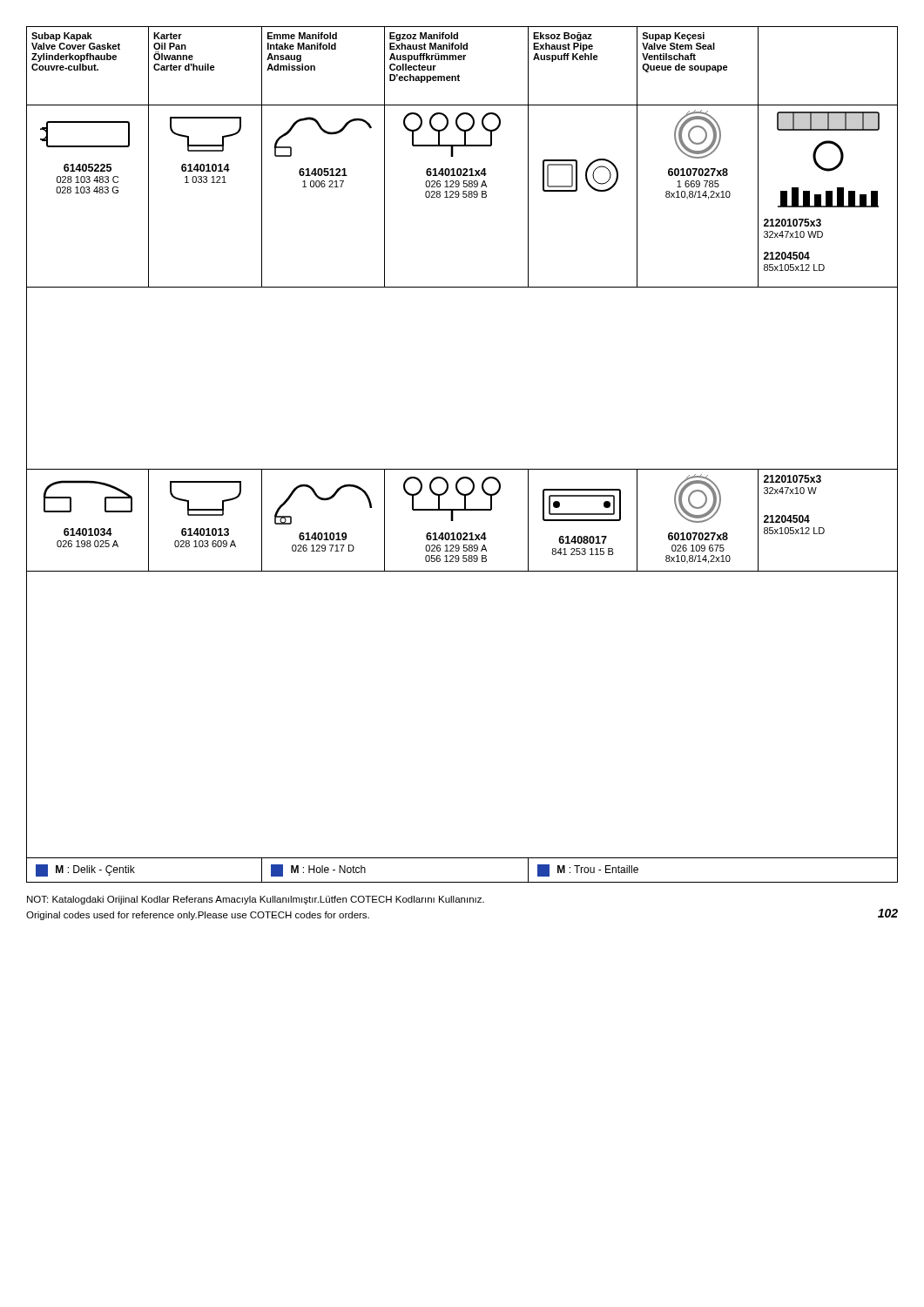
Task: Click on the element starting "NOT: Katalogdaki Orijinal"
Action: pos(462,909)
